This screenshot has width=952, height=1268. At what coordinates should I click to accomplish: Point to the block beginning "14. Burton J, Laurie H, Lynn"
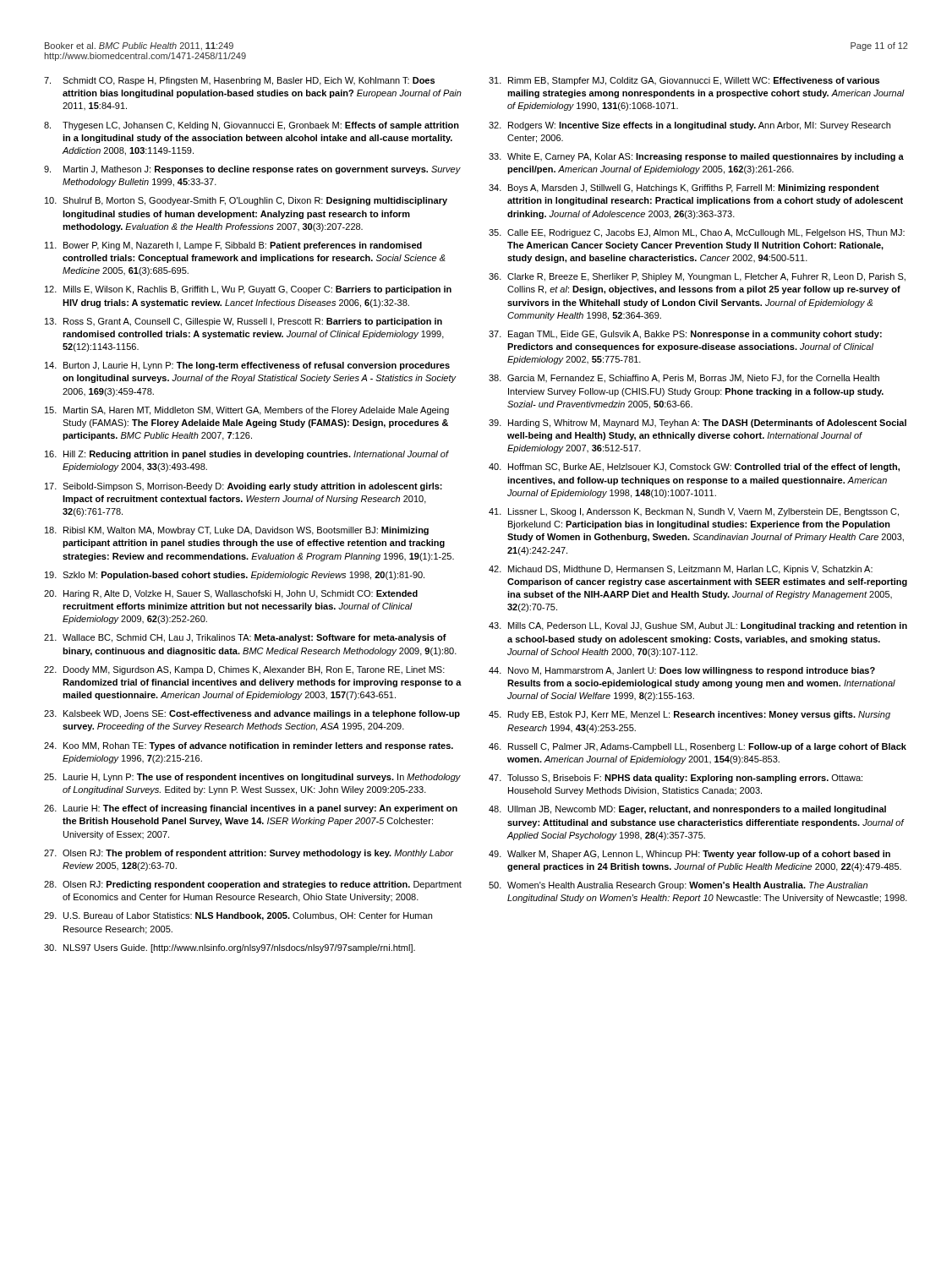tap(254, 379)
